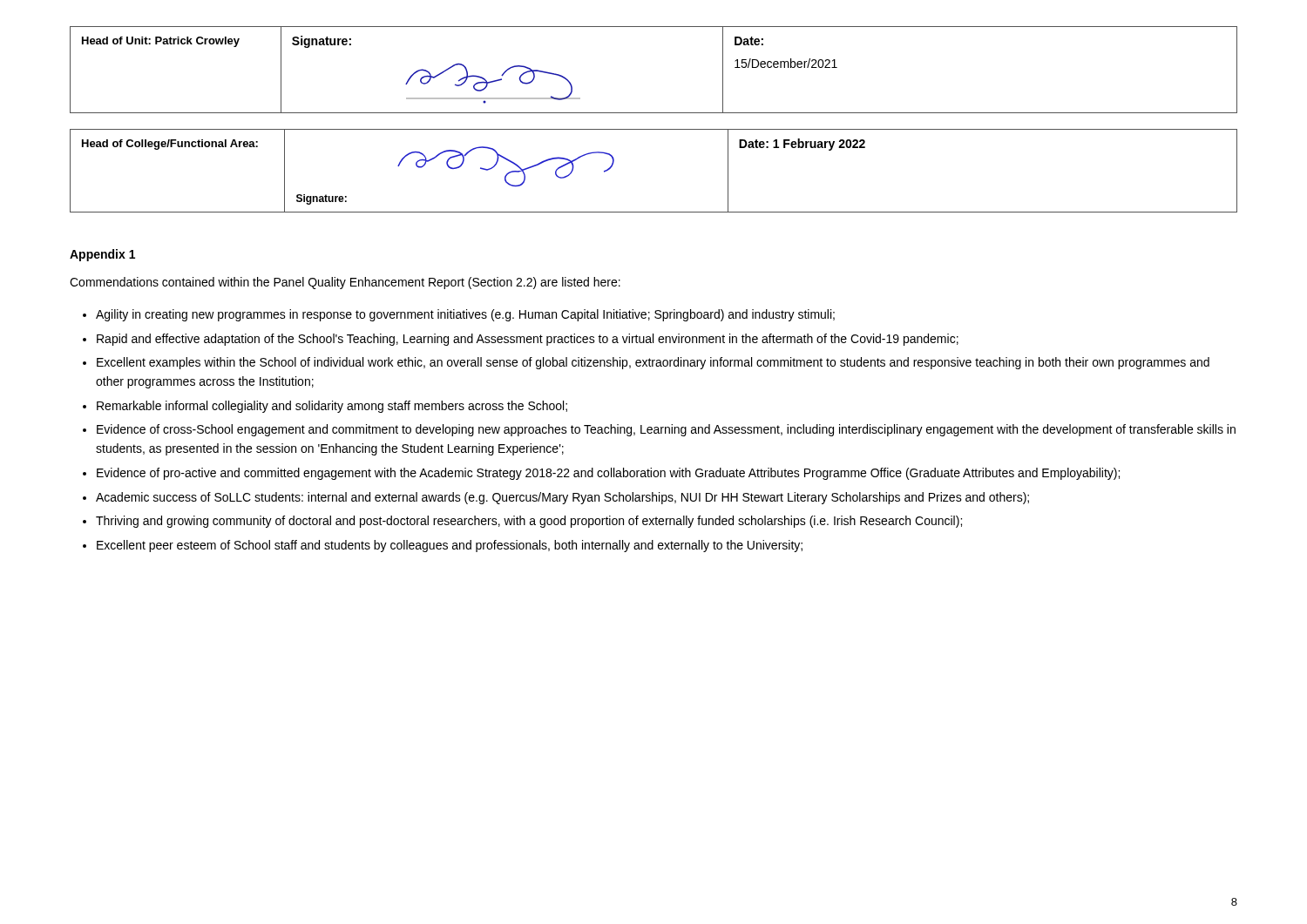1307x924 pixels.
Task: Navigate to the element starting "Agility in creating new programmes in response"
Action: 466,314
